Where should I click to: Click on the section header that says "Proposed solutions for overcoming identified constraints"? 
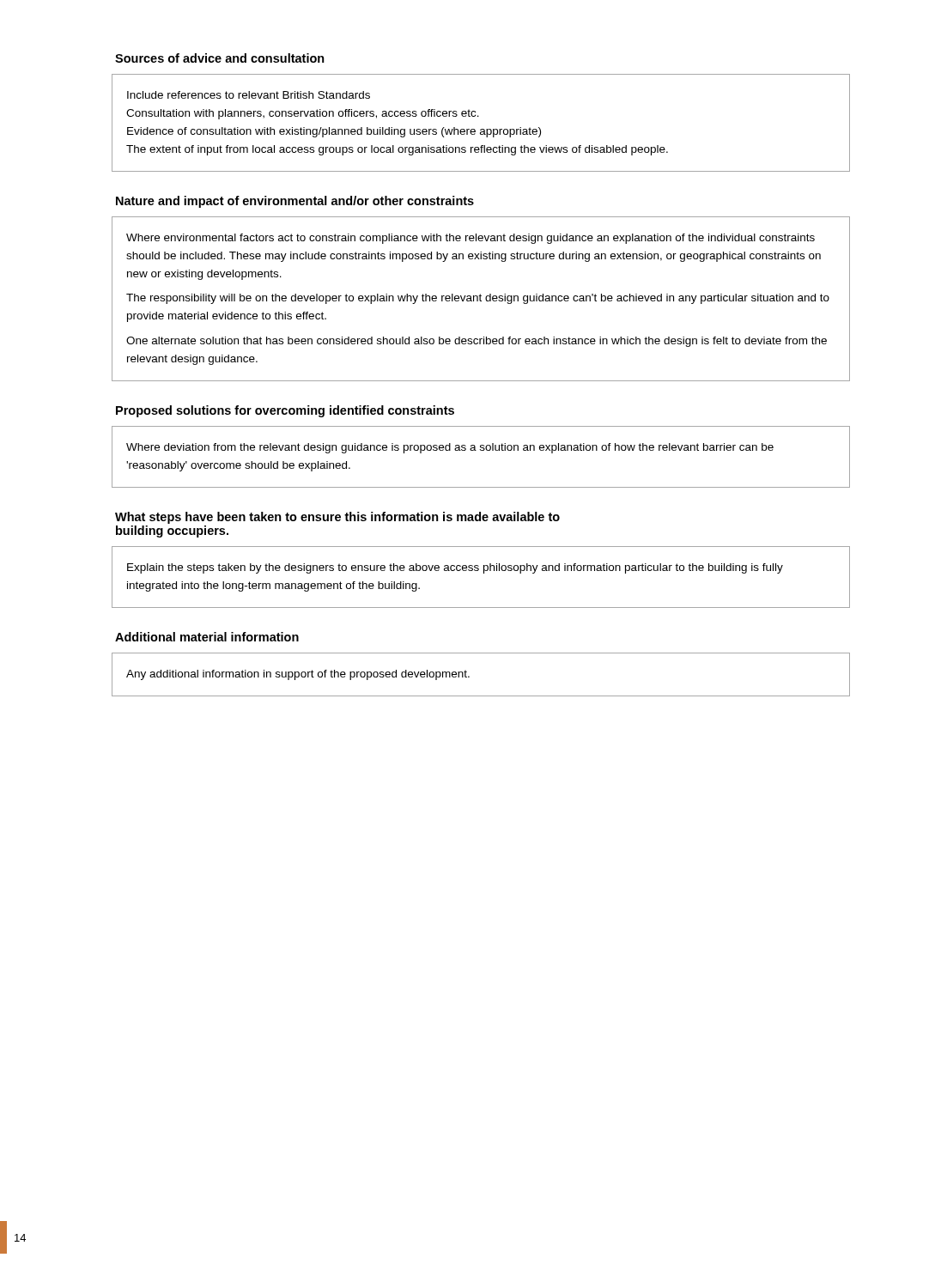click(x=285, y=411)
